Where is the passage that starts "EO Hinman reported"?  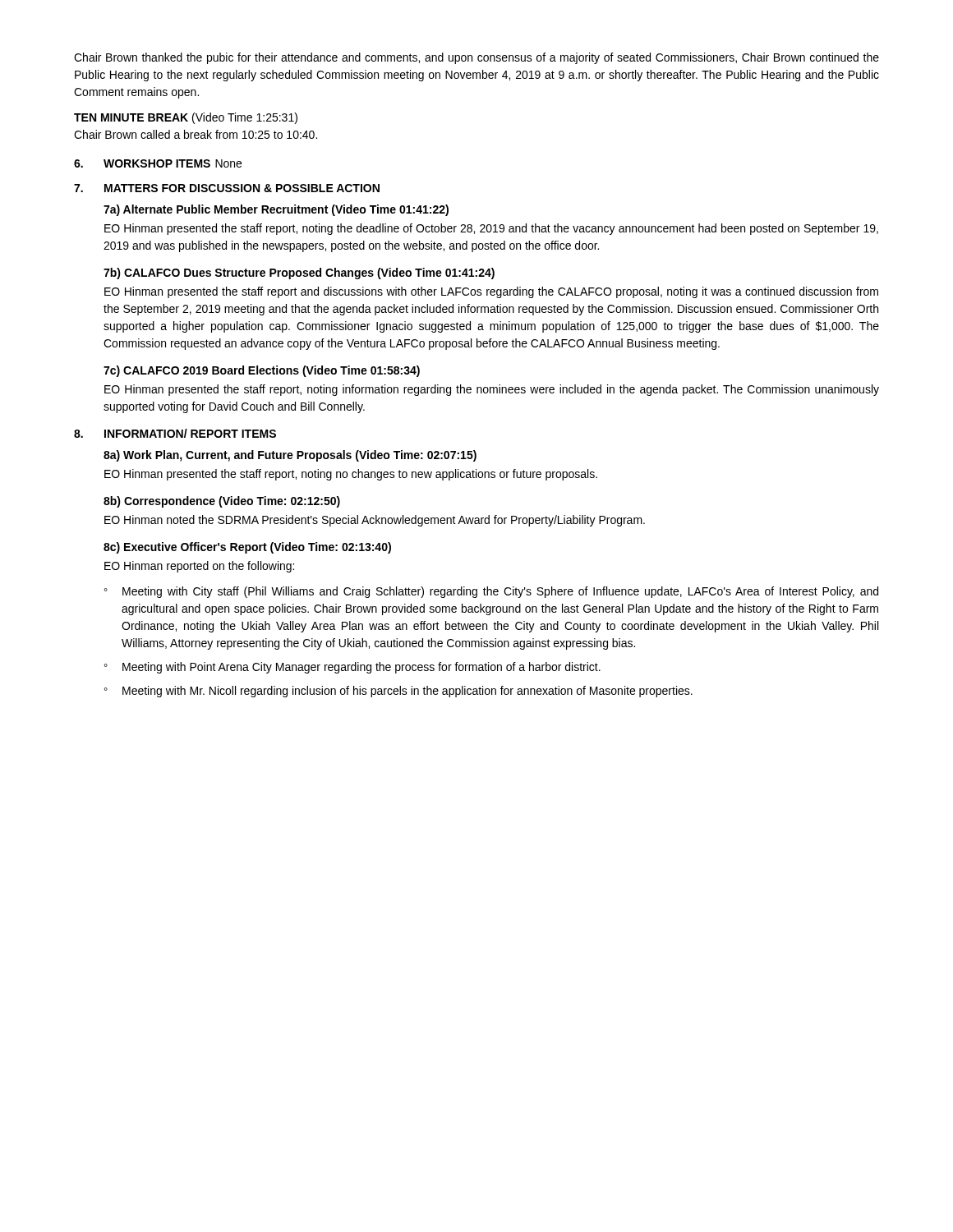(x=199, y=567)
